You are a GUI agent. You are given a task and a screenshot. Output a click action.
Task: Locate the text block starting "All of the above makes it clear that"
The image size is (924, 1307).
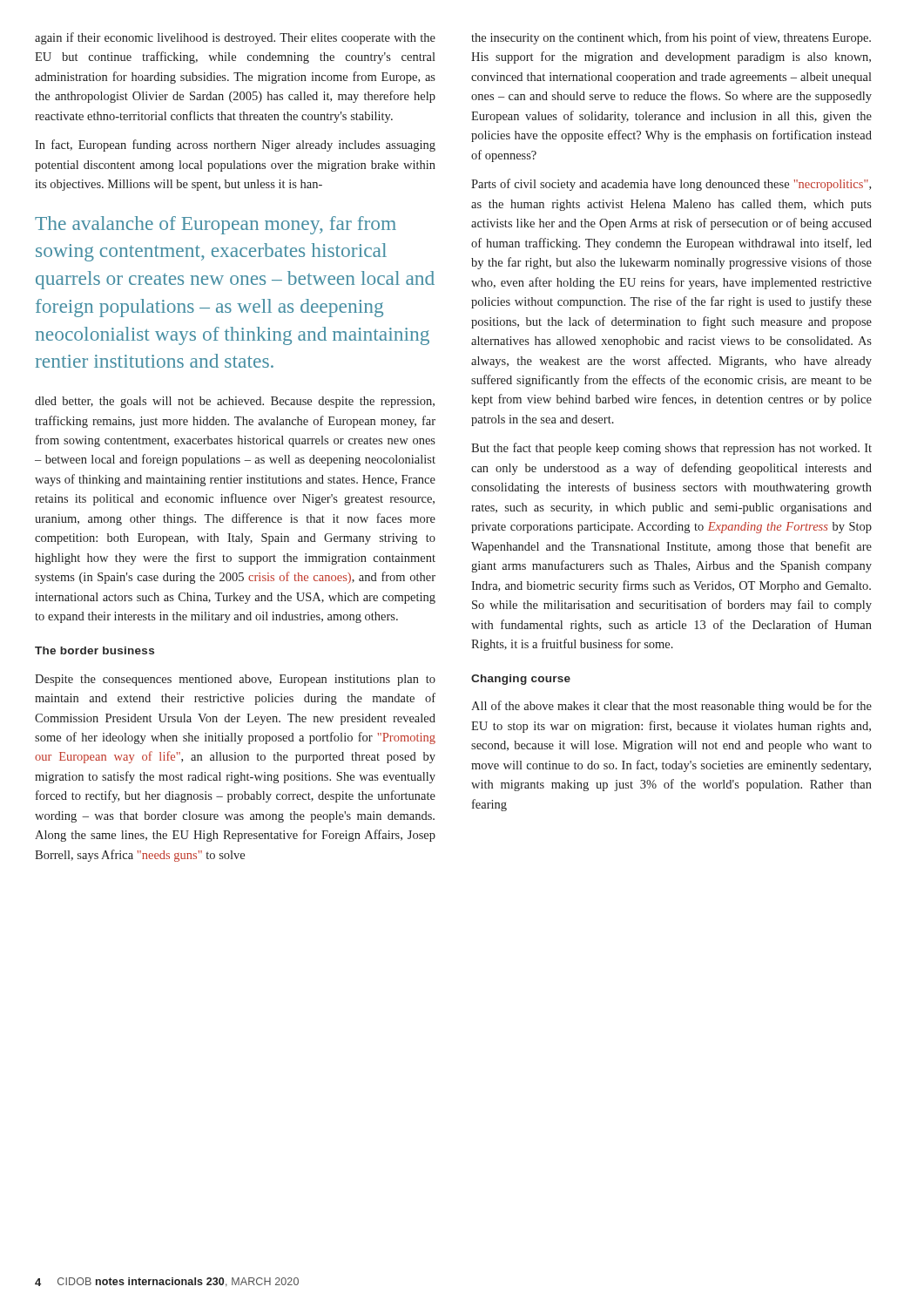pyautogui.click(x=671, y=755)
